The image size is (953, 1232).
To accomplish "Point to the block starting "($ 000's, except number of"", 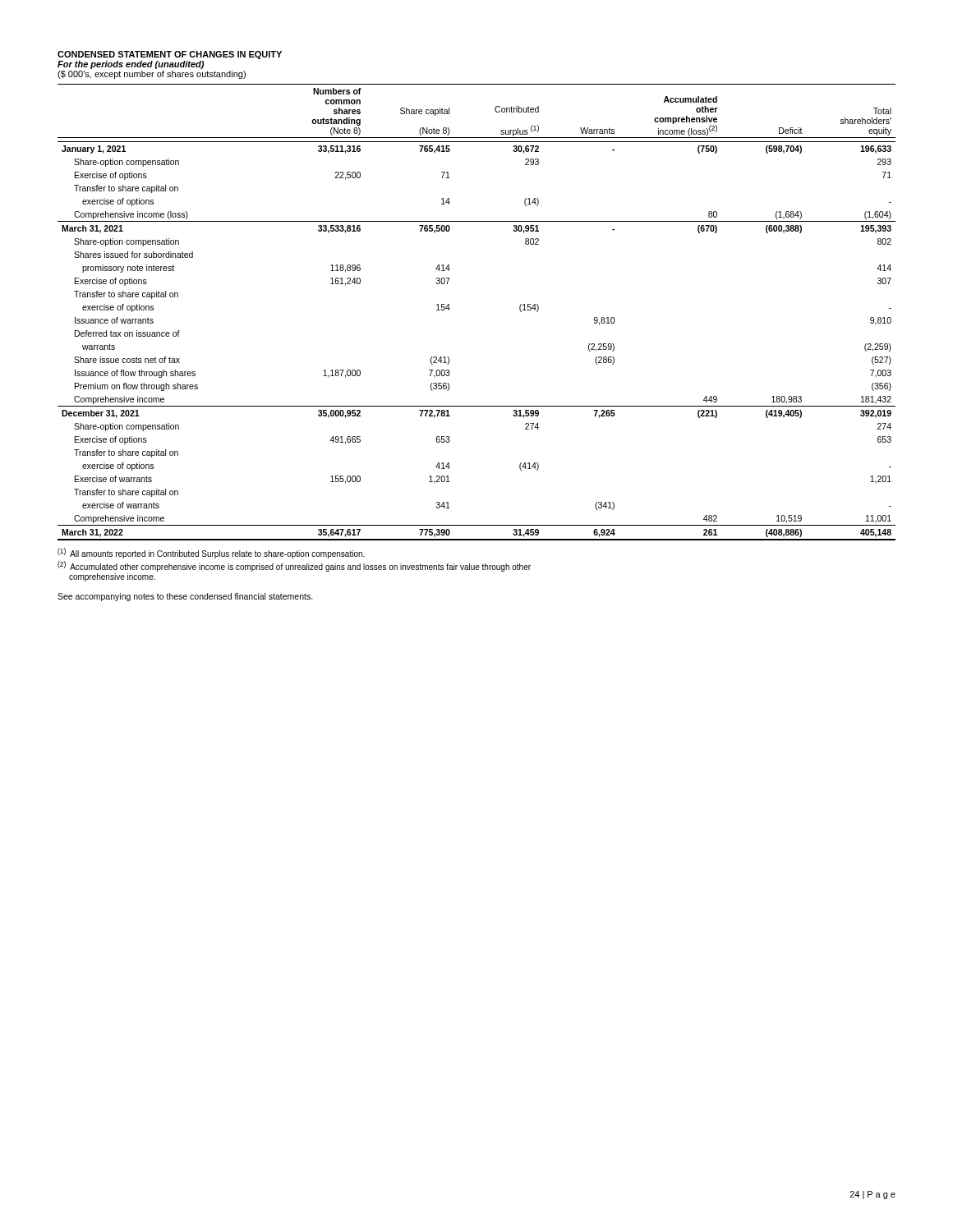I will click(152, 74).
